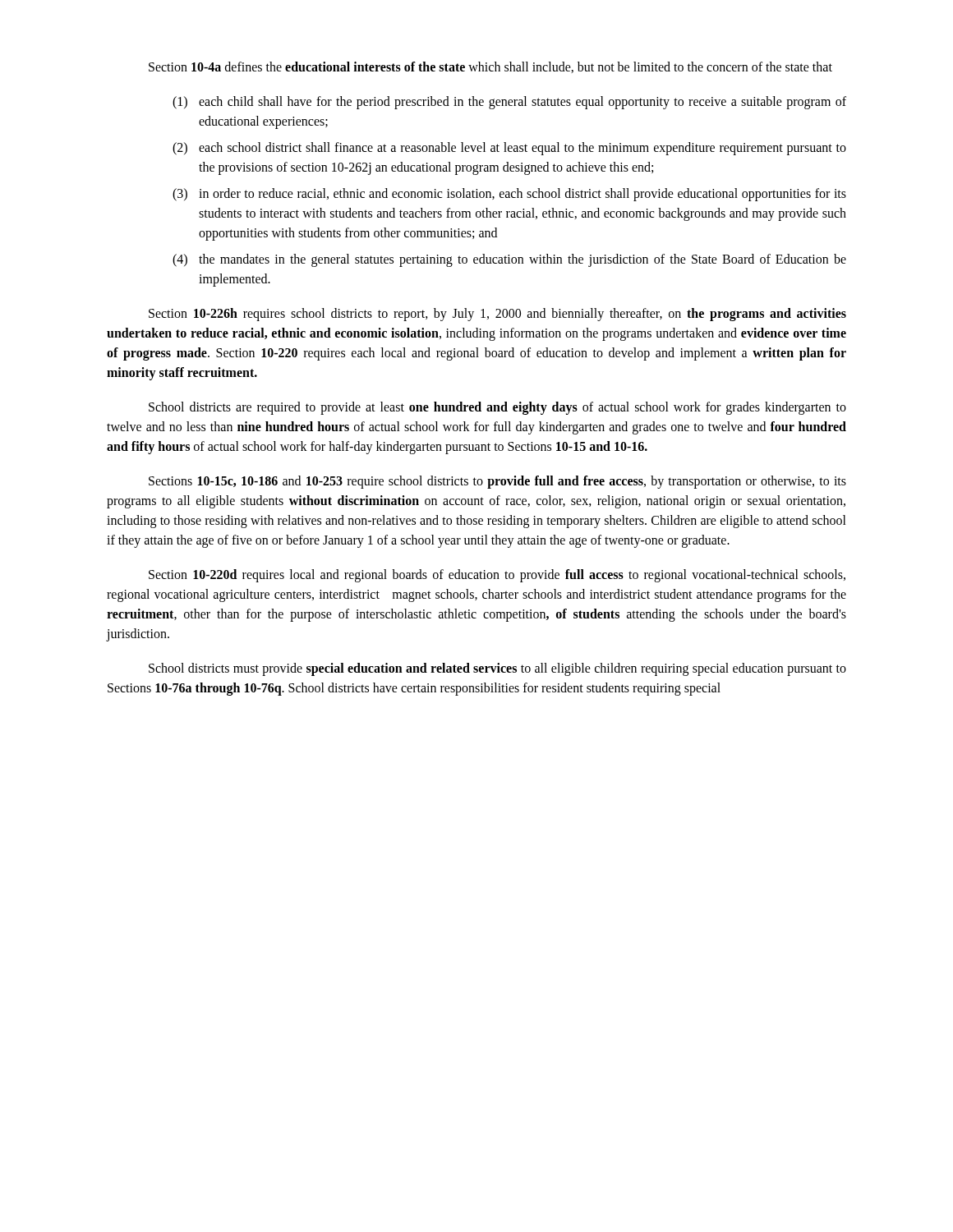Navigate to the block starting "(2) each school district"
Image resolution: width=953 pixels, height=1232 pixels.
tap(509, 158)
